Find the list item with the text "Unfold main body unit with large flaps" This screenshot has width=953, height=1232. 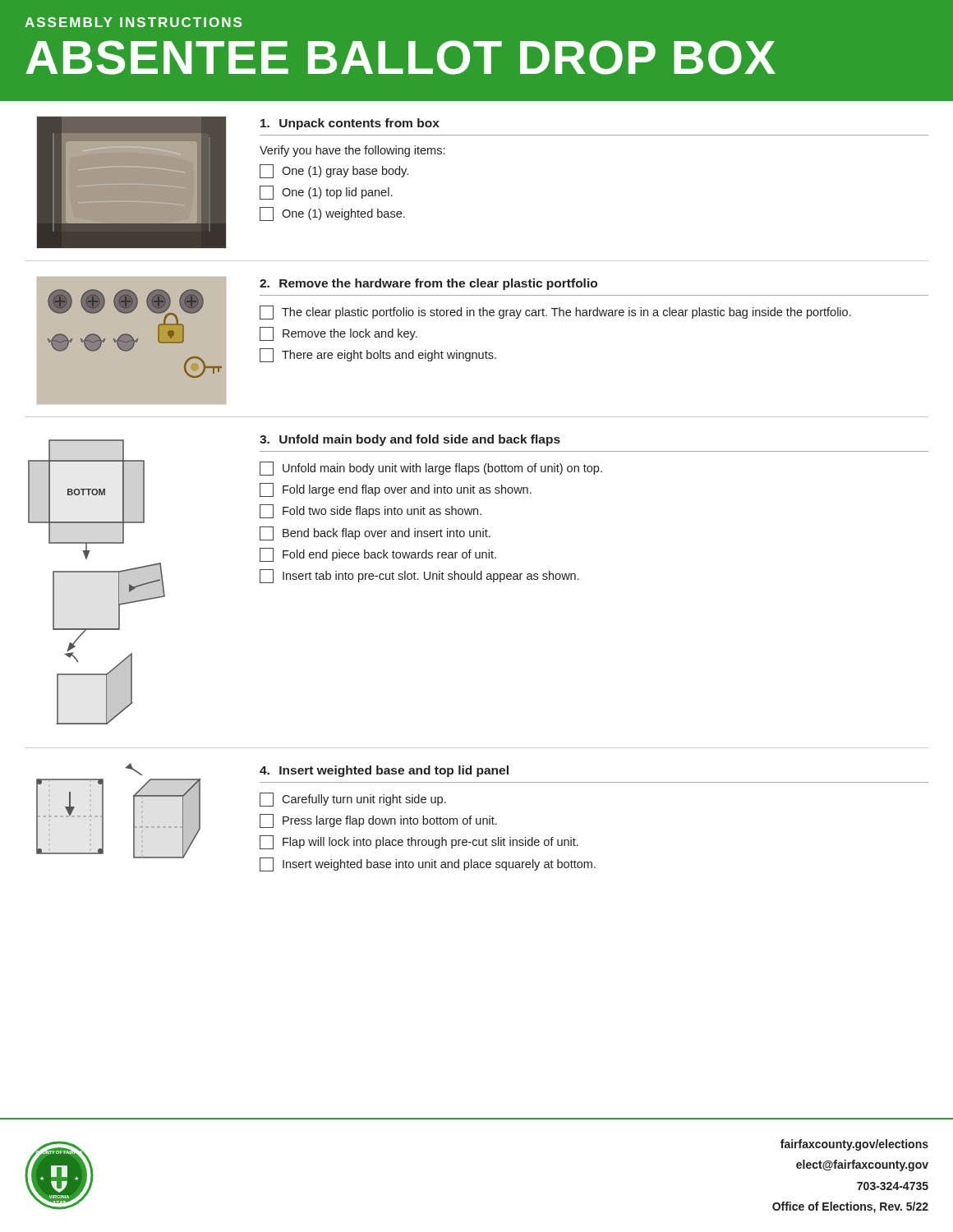pyautogui.click(x=431, y=468)
